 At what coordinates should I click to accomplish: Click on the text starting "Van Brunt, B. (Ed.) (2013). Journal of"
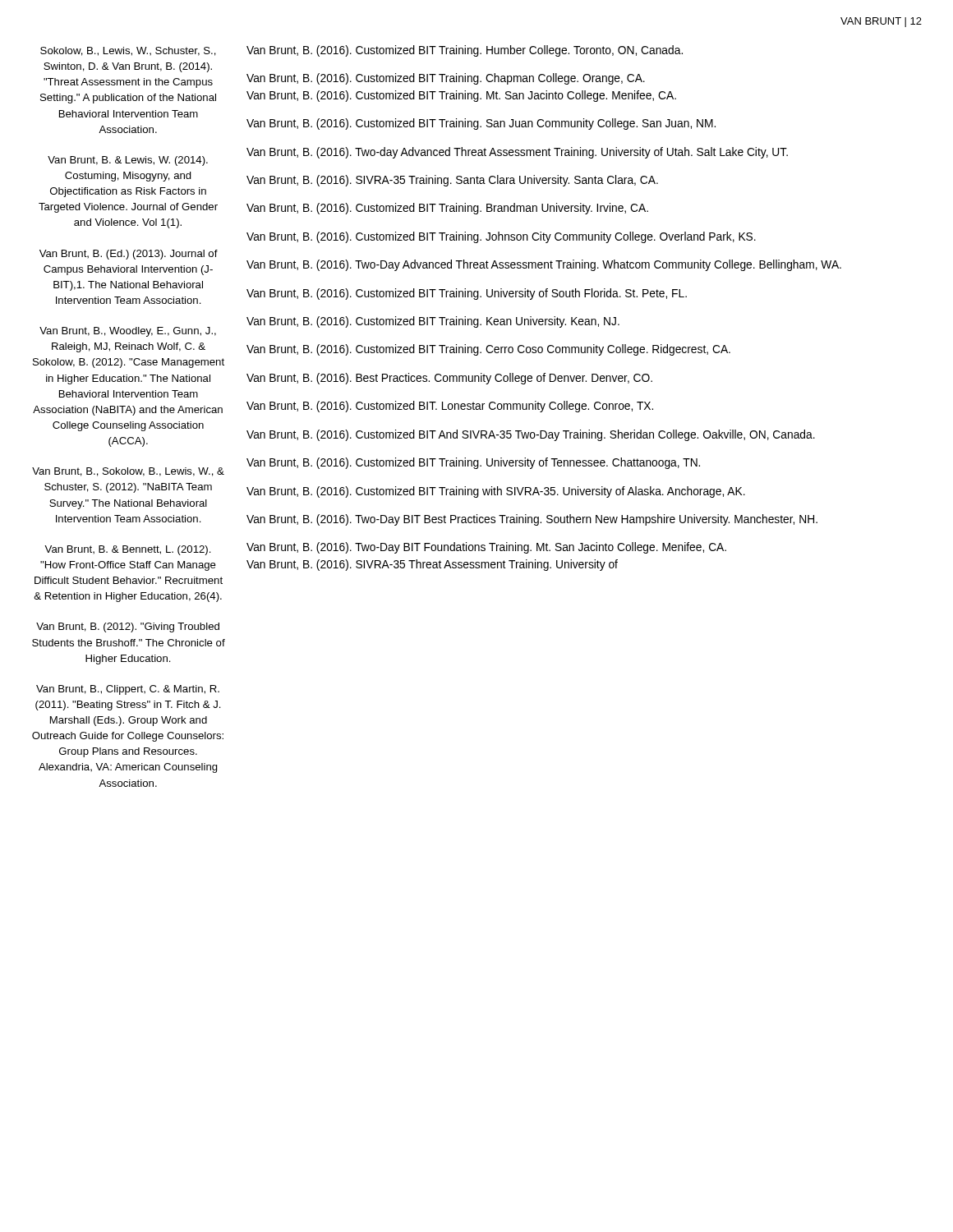click(128, 277)
